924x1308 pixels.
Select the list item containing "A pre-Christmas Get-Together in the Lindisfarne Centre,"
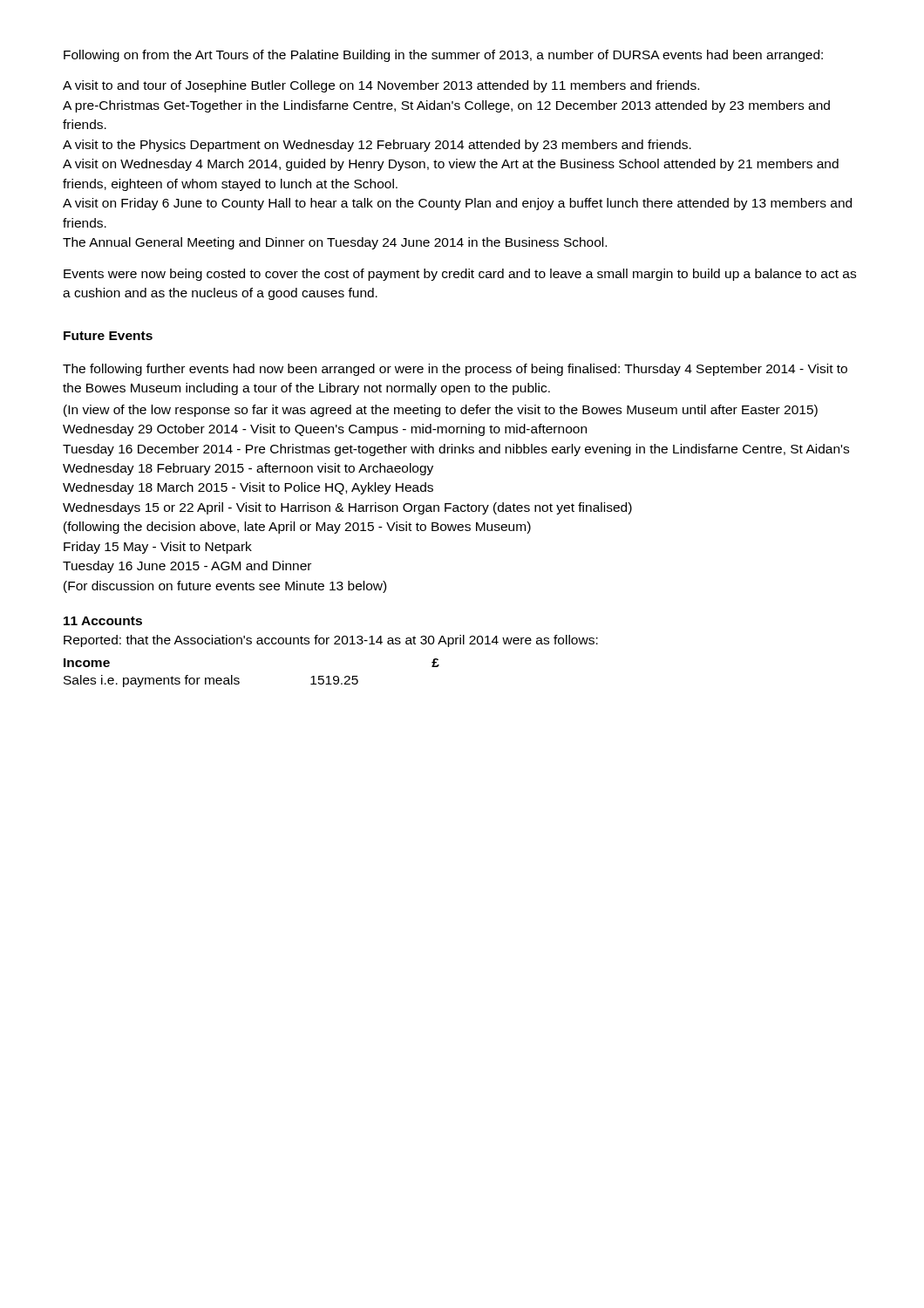pos(447,115)
